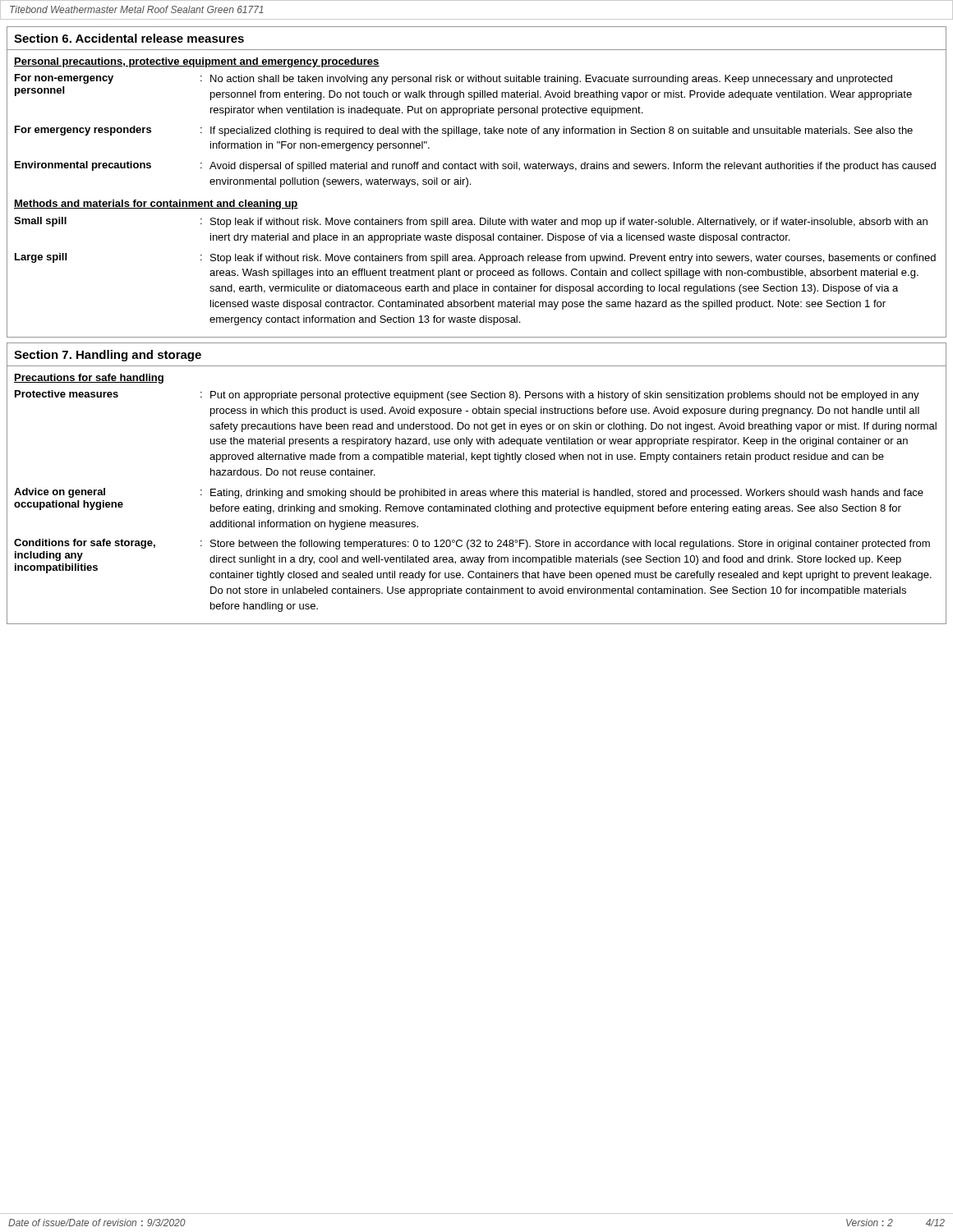Select the passage starting "For non-emergencypersonnel : No action shall"

476,95
